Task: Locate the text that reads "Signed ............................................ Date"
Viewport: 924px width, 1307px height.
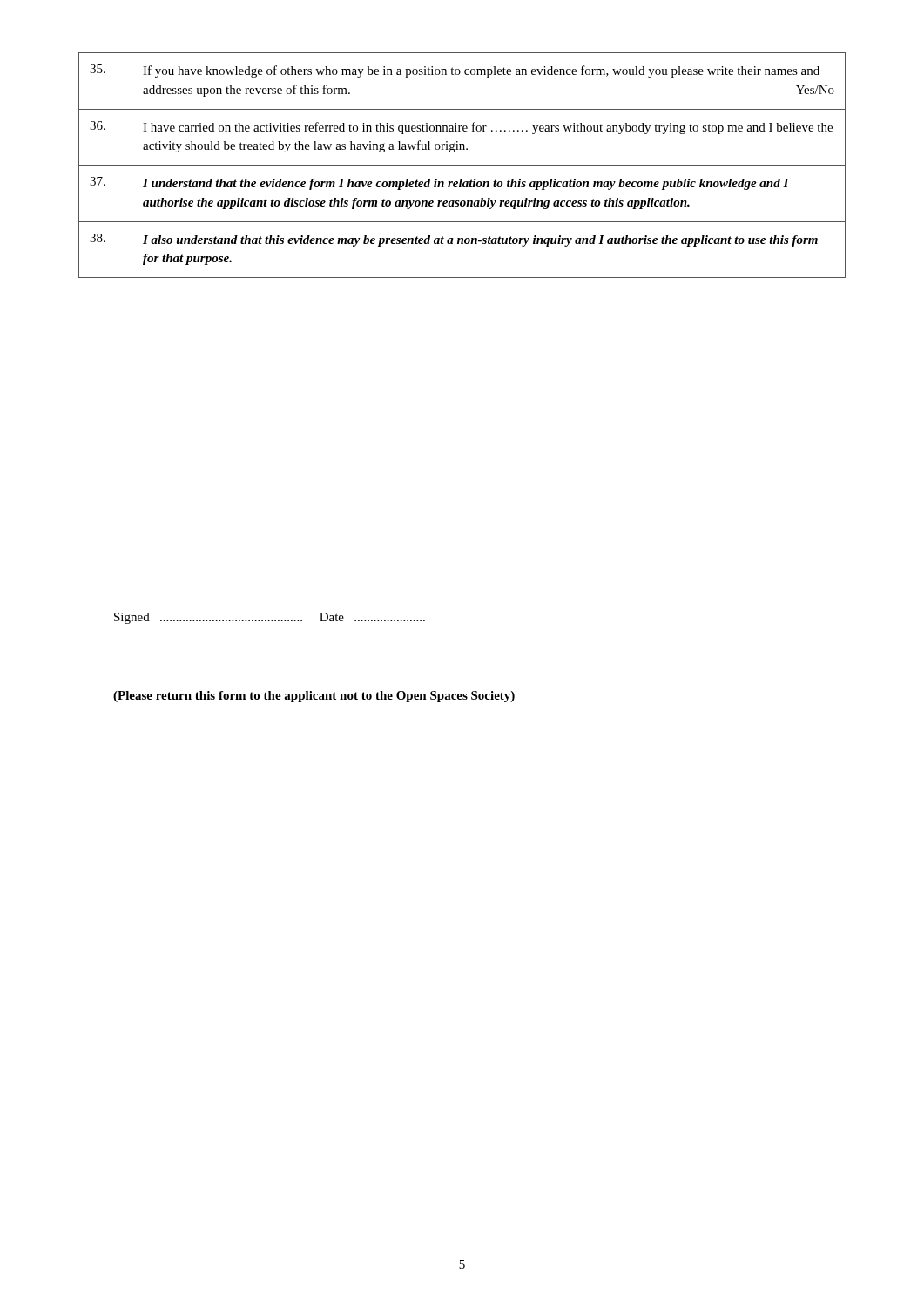Action: (269, 617)
